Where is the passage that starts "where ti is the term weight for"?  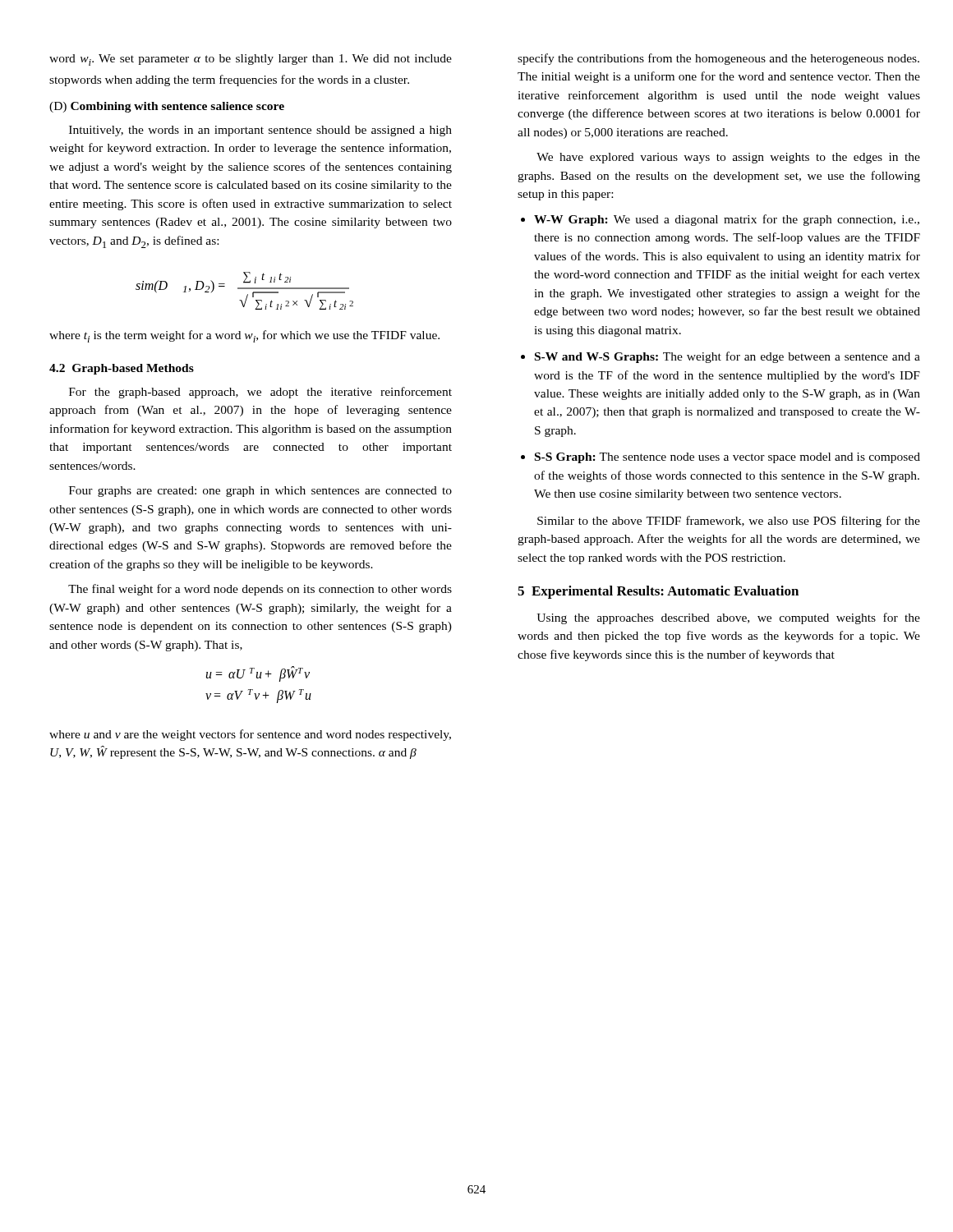pos(251,337)
